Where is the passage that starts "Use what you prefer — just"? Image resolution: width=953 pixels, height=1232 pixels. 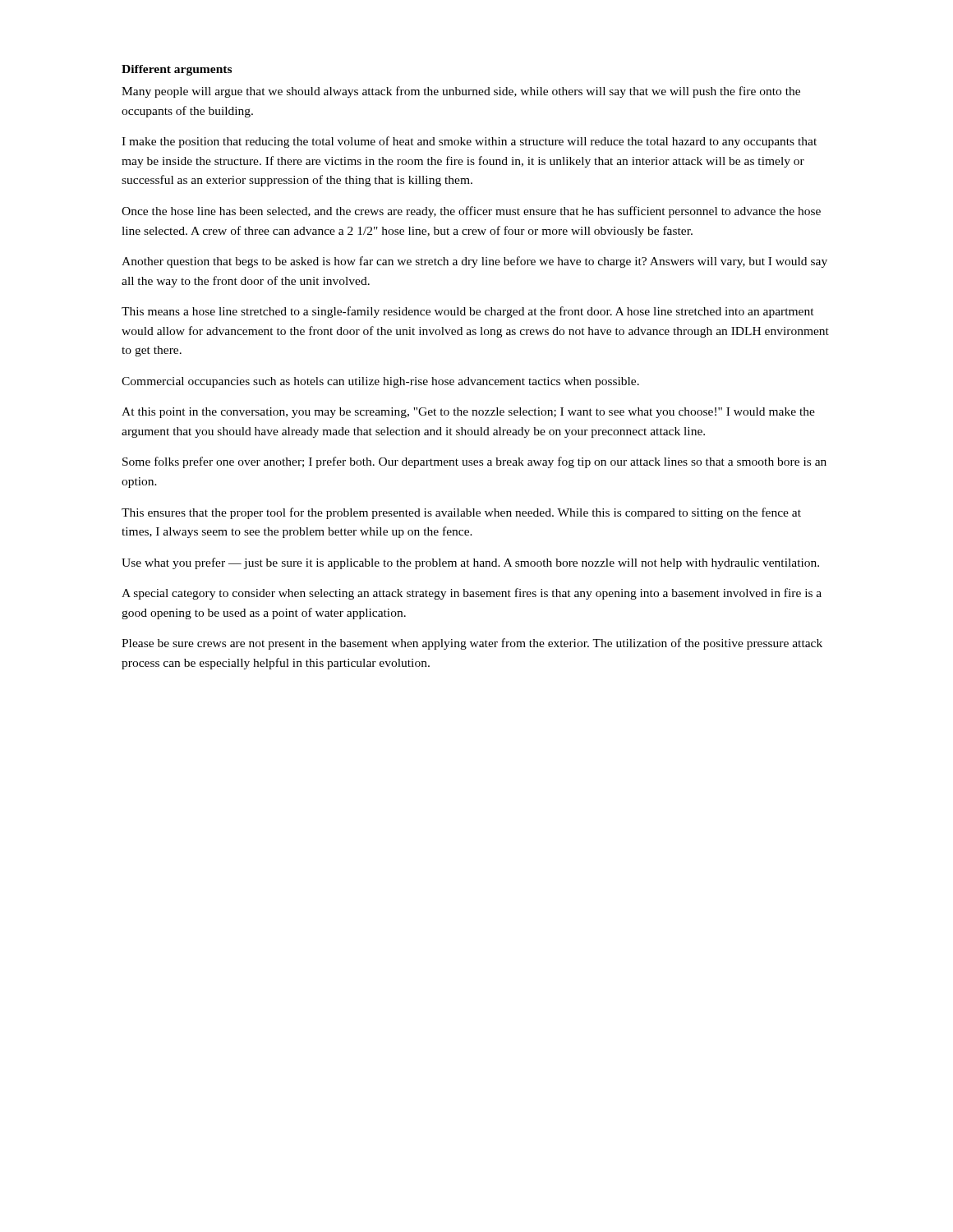[x=471, y=562]
